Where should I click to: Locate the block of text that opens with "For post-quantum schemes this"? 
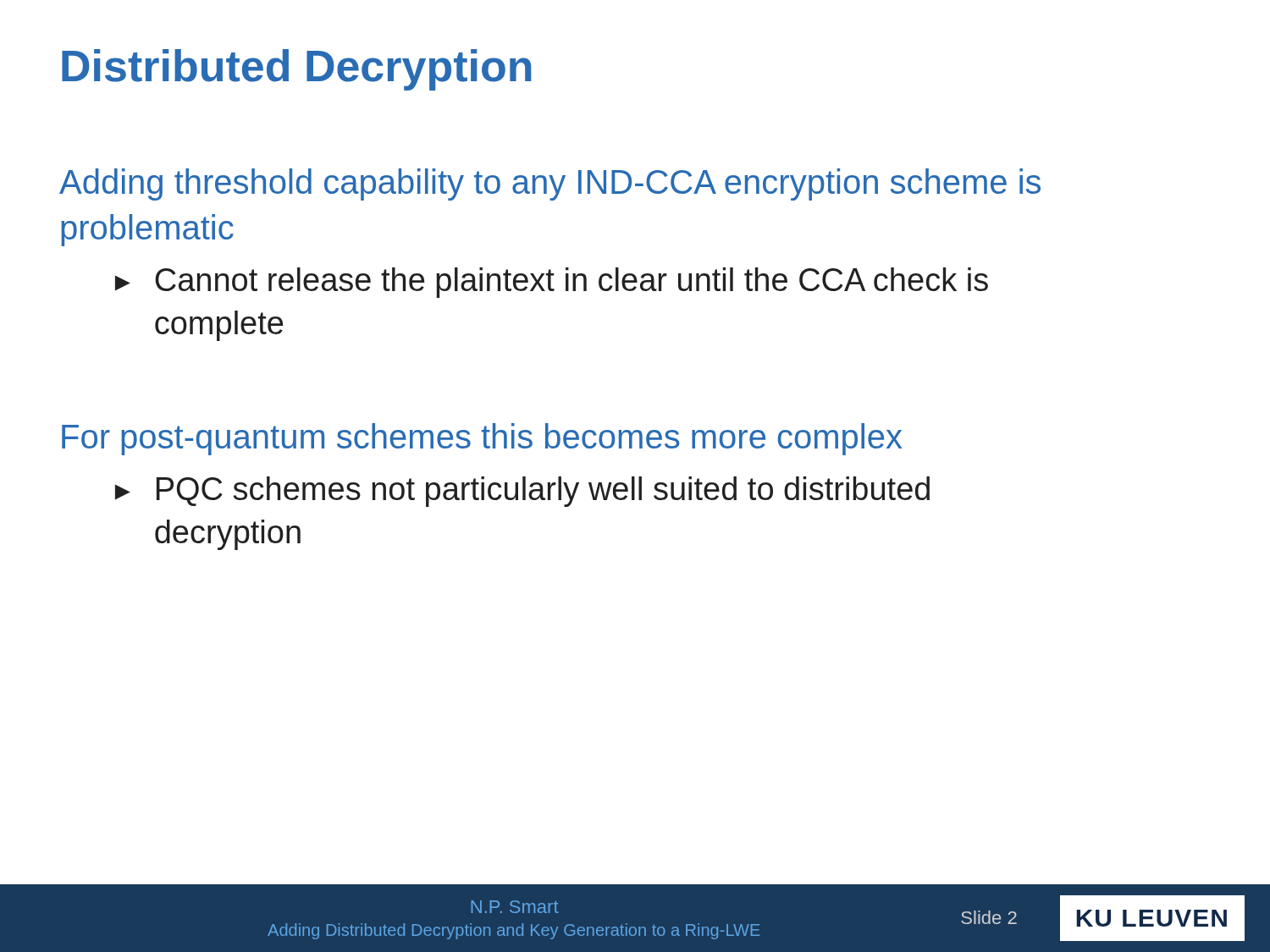tap(481, 436)
